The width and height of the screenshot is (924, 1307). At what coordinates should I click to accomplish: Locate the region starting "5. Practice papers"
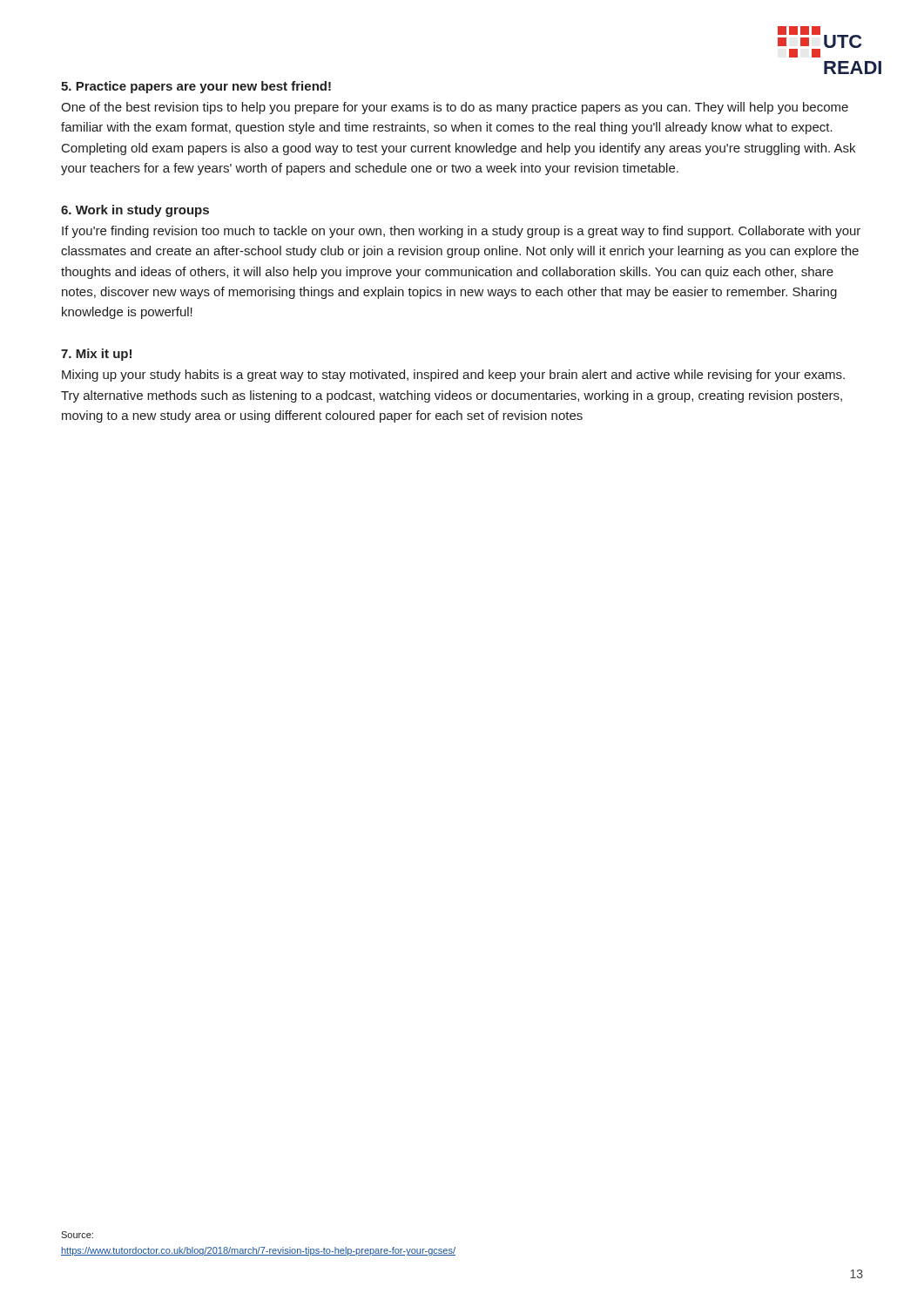[196, 86]
